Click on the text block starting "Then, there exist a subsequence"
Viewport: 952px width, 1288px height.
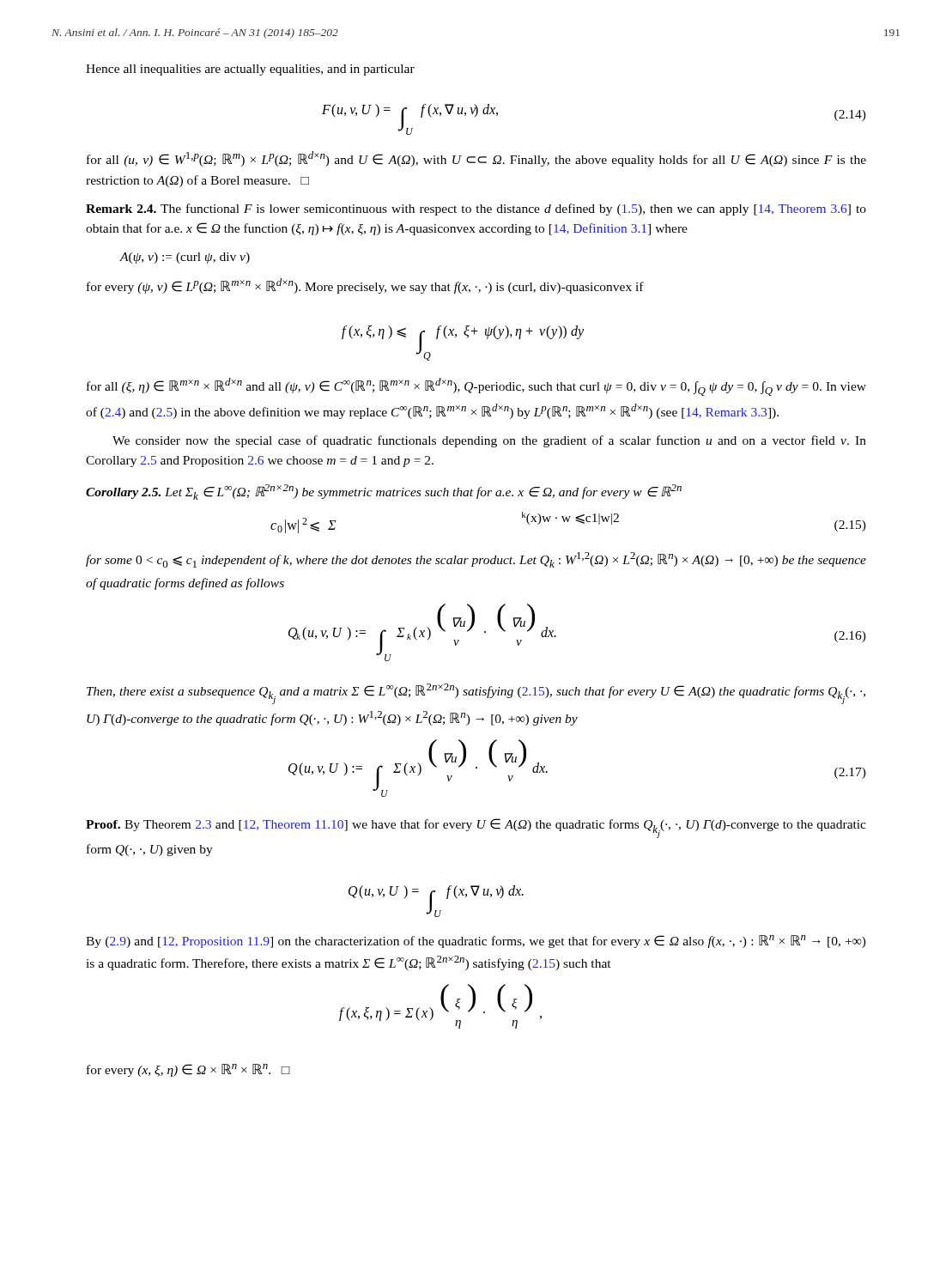point(476,703)
